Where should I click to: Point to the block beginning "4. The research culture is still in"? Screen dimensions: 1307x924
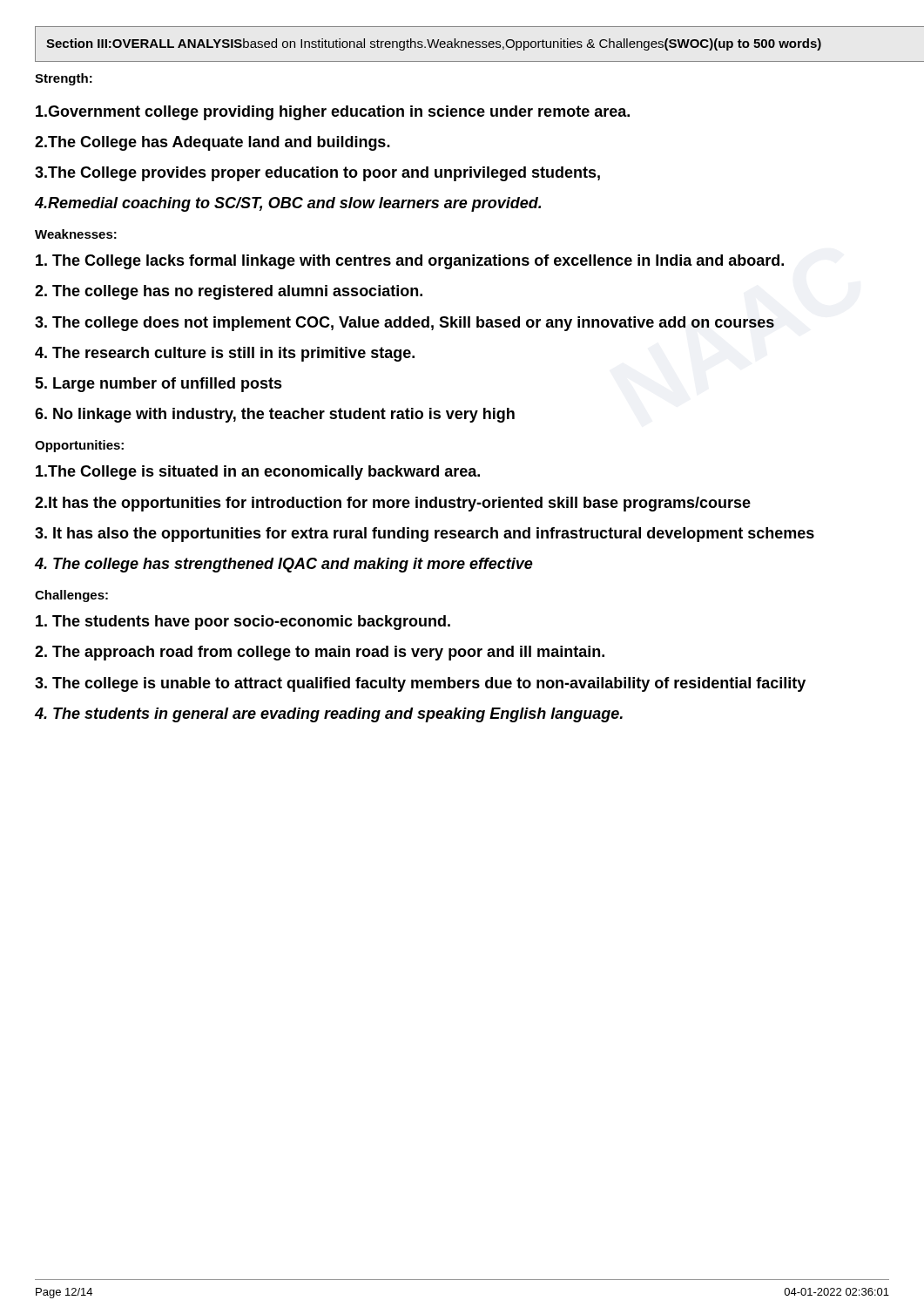click(x=225, y=354)
